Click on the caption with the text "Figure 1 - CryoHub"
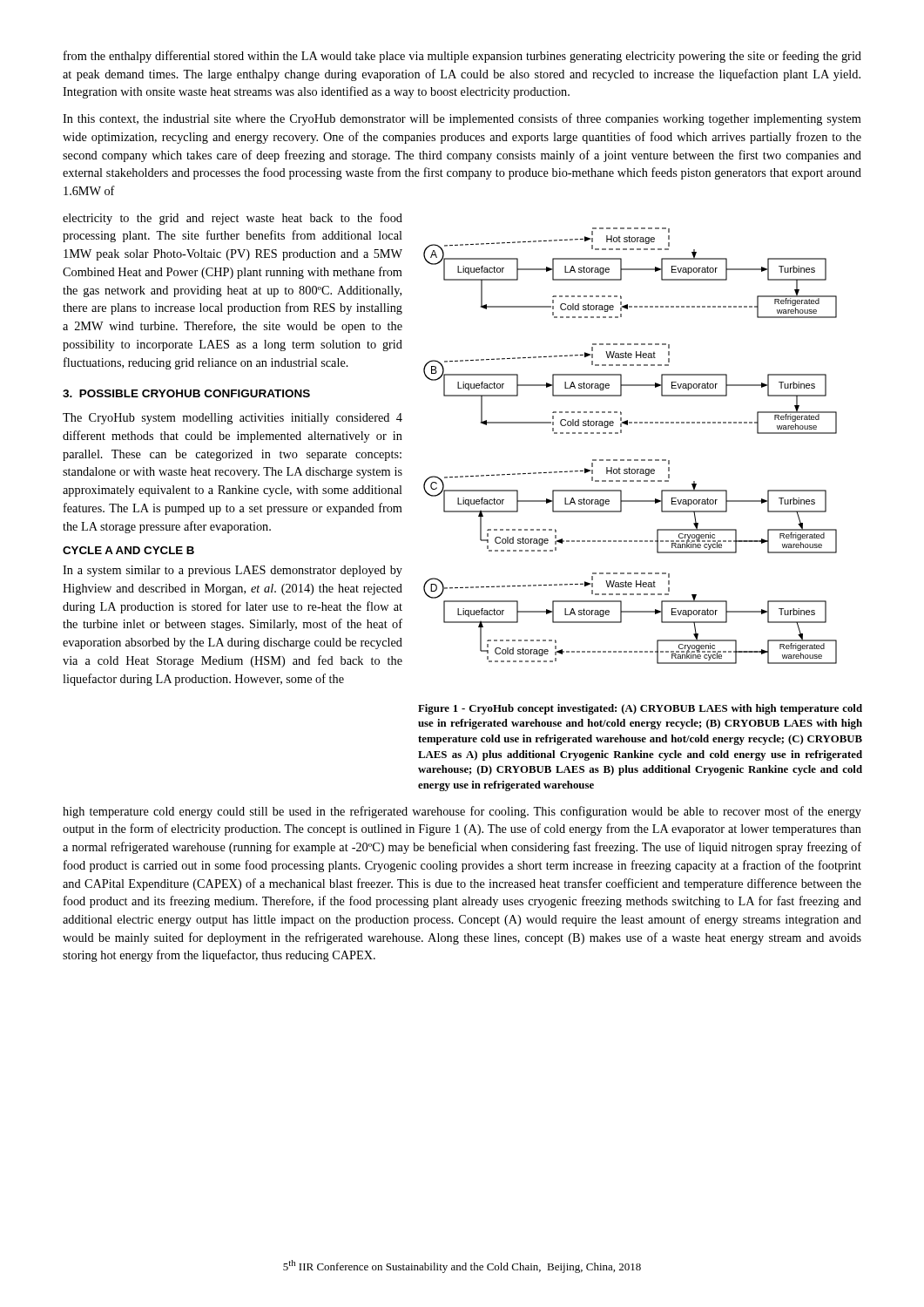924x1307 pixels. pyautogui.click(x=640, y=747)
